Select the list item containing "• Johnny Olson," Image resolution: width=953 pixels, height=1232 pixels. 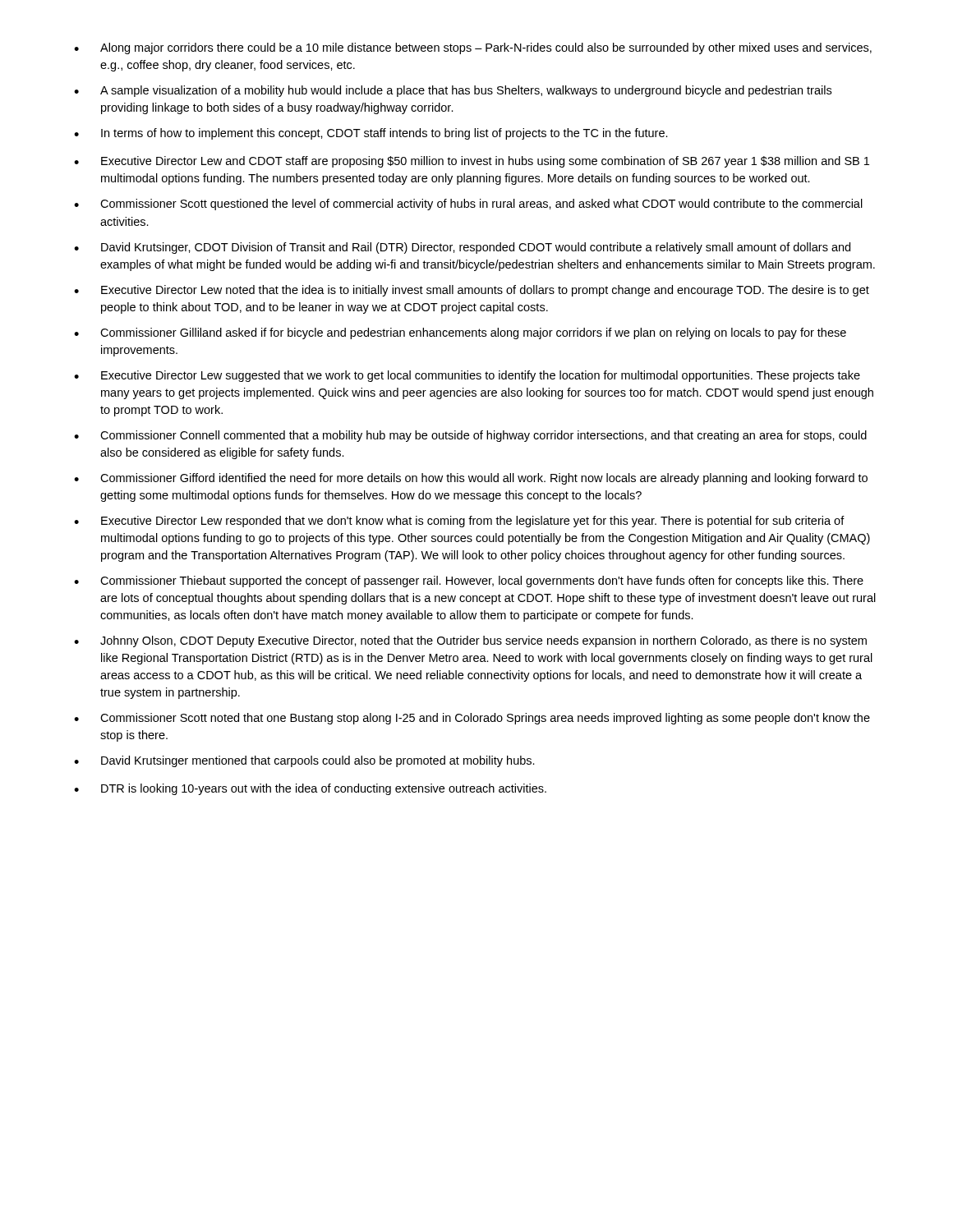coord(476,667)
